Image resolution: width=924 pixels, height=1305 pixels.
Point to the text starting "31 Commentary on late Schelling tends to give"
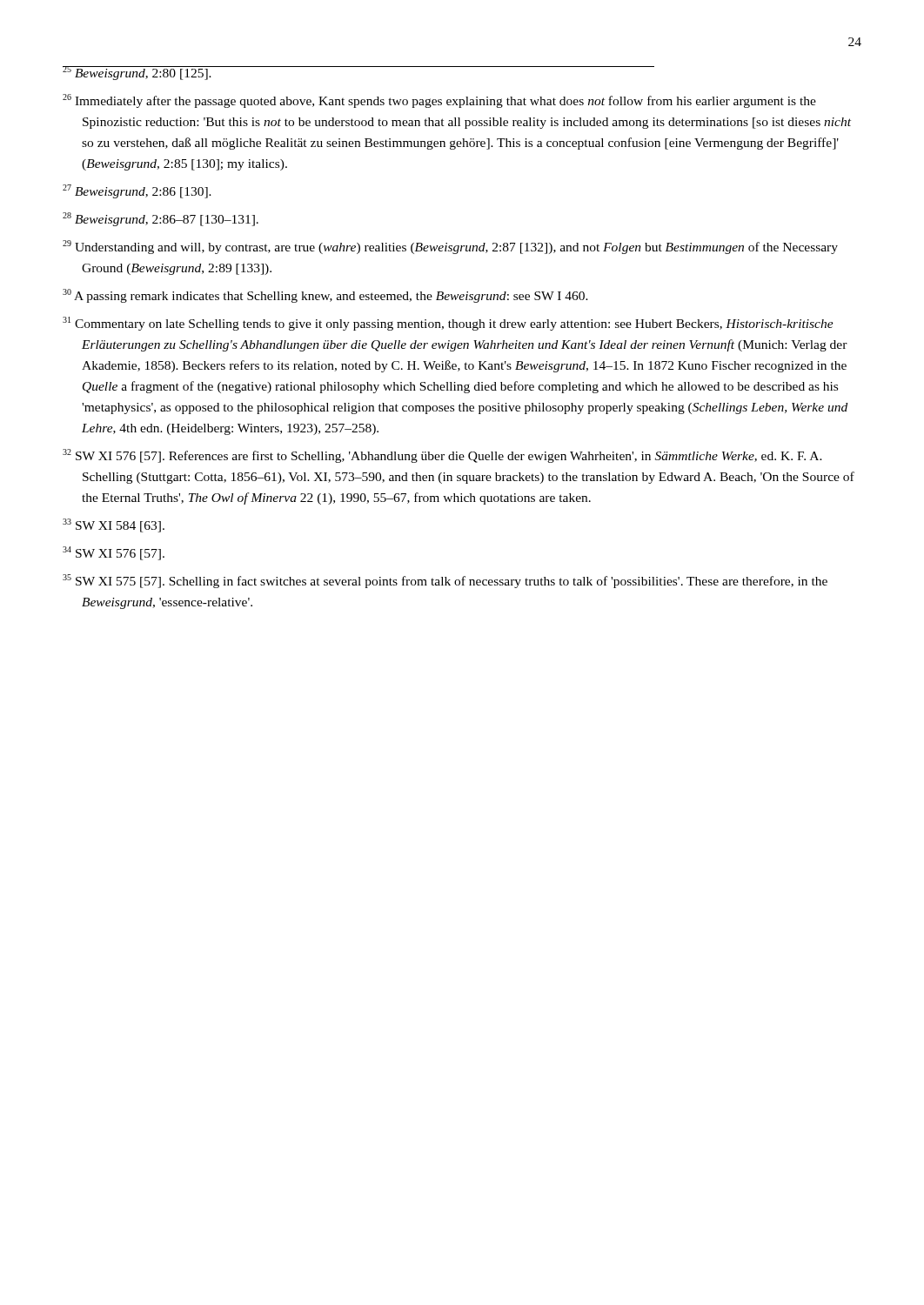click(x=462, y=376)
